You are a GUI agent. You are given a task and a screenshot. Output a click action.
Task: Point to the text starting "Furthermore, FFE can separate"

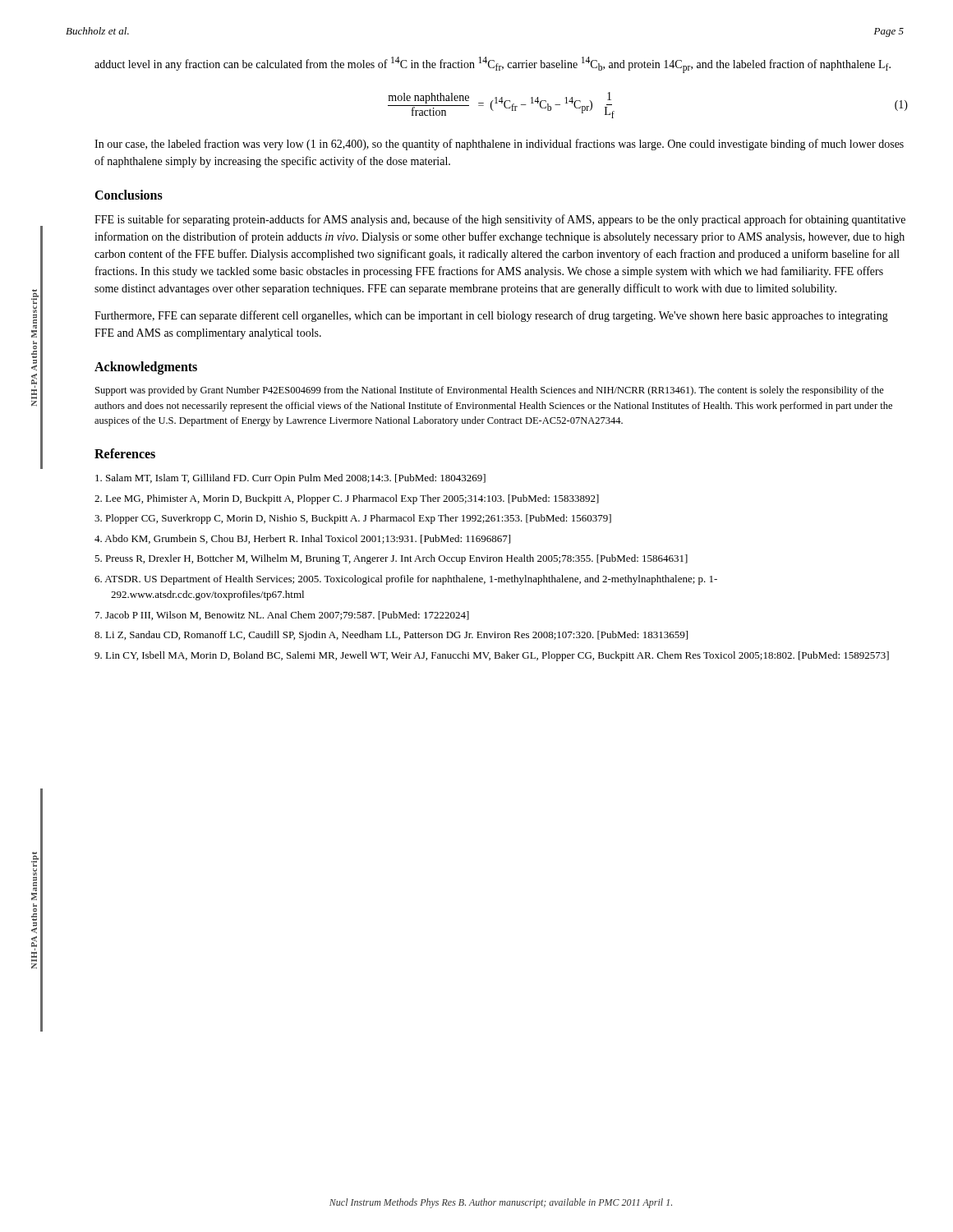(491, 324)
